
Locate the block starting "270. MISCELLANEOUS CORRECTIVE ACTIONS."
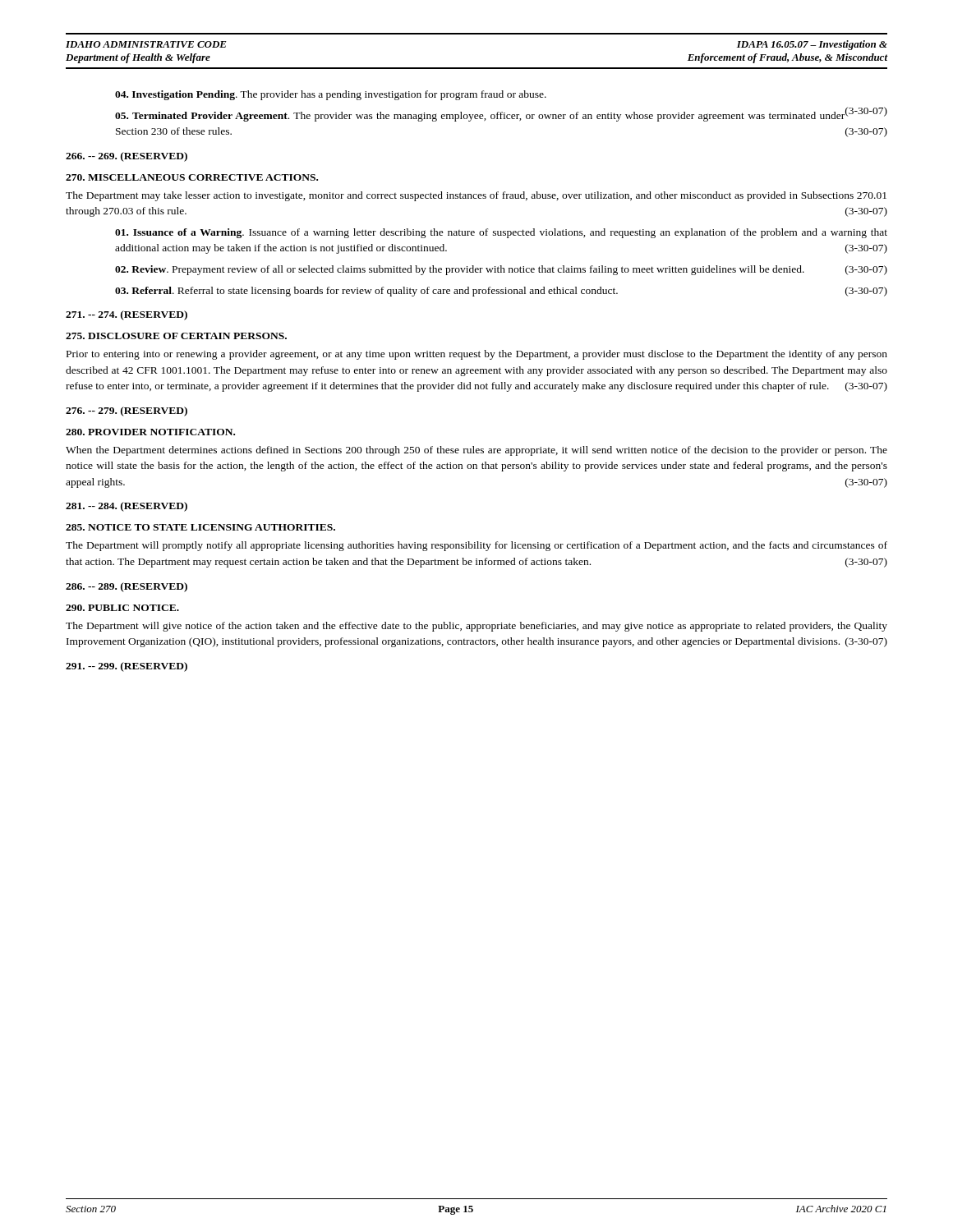pos(192,177)
